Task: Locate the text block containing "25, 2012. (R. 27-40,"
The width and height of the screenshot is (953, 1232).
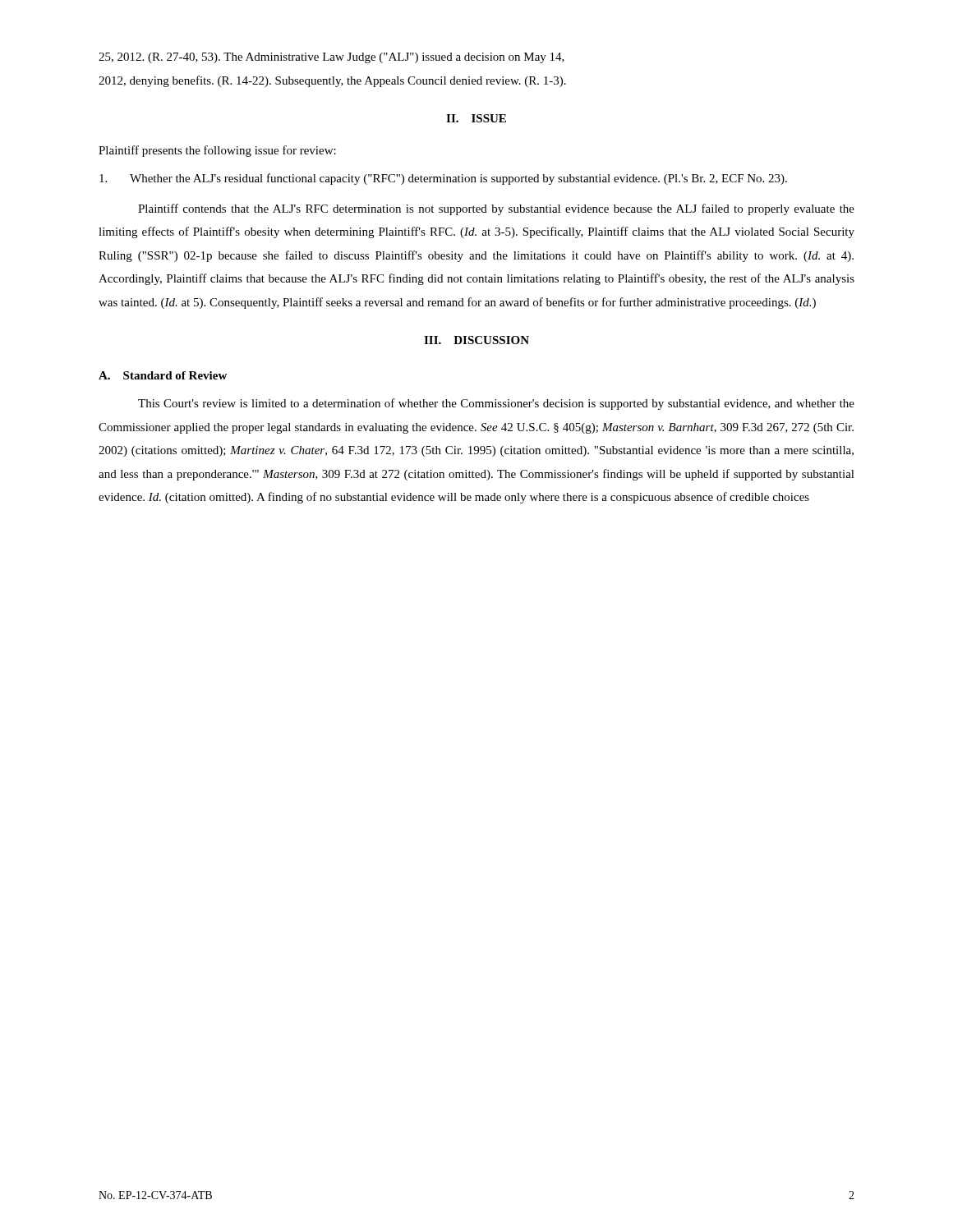Action: point(476,69)
